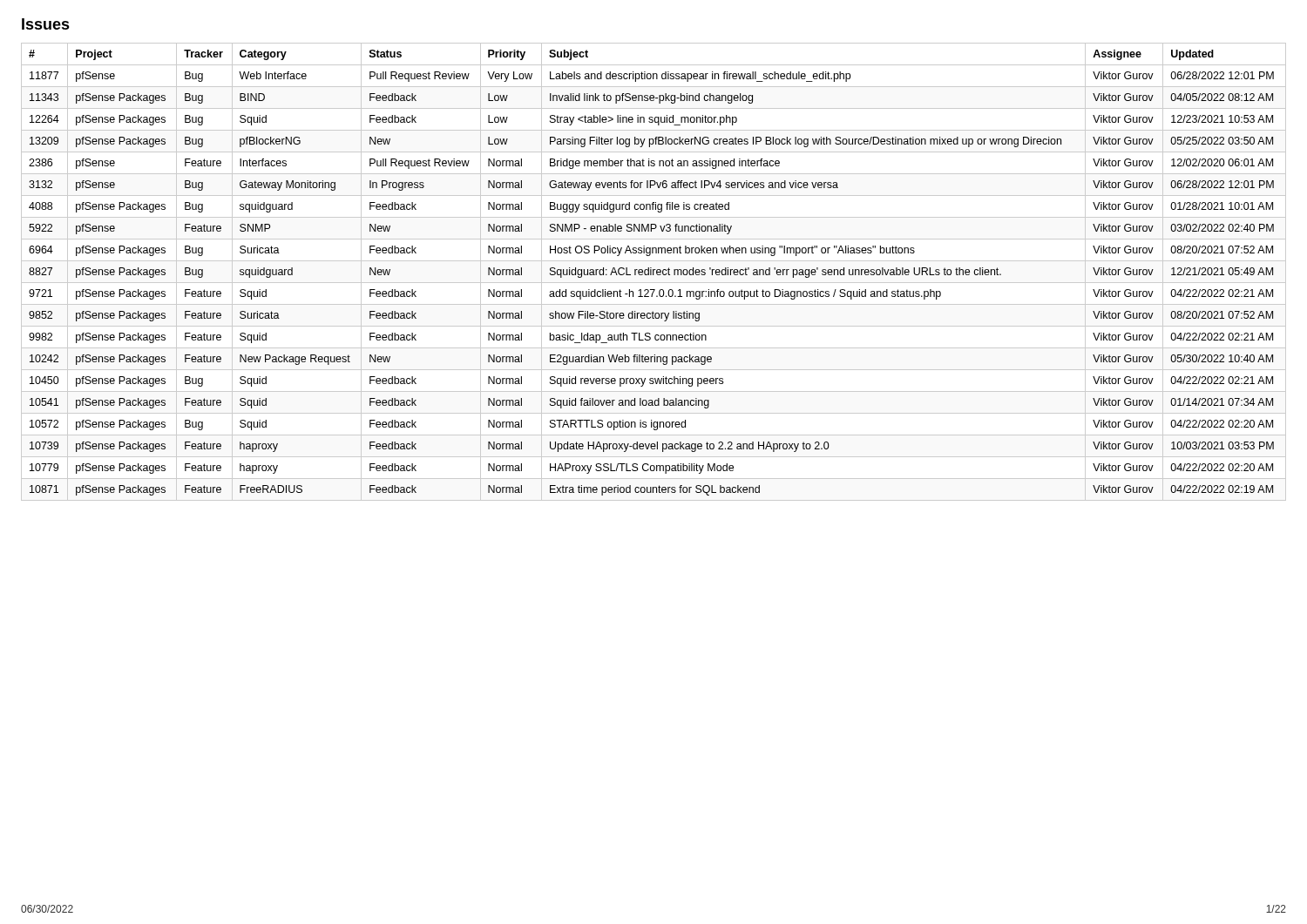Locate the table with the text "04/22/2022 02:21 AM"
Screen dimensions: 924x1307
(x=654, y=272)
